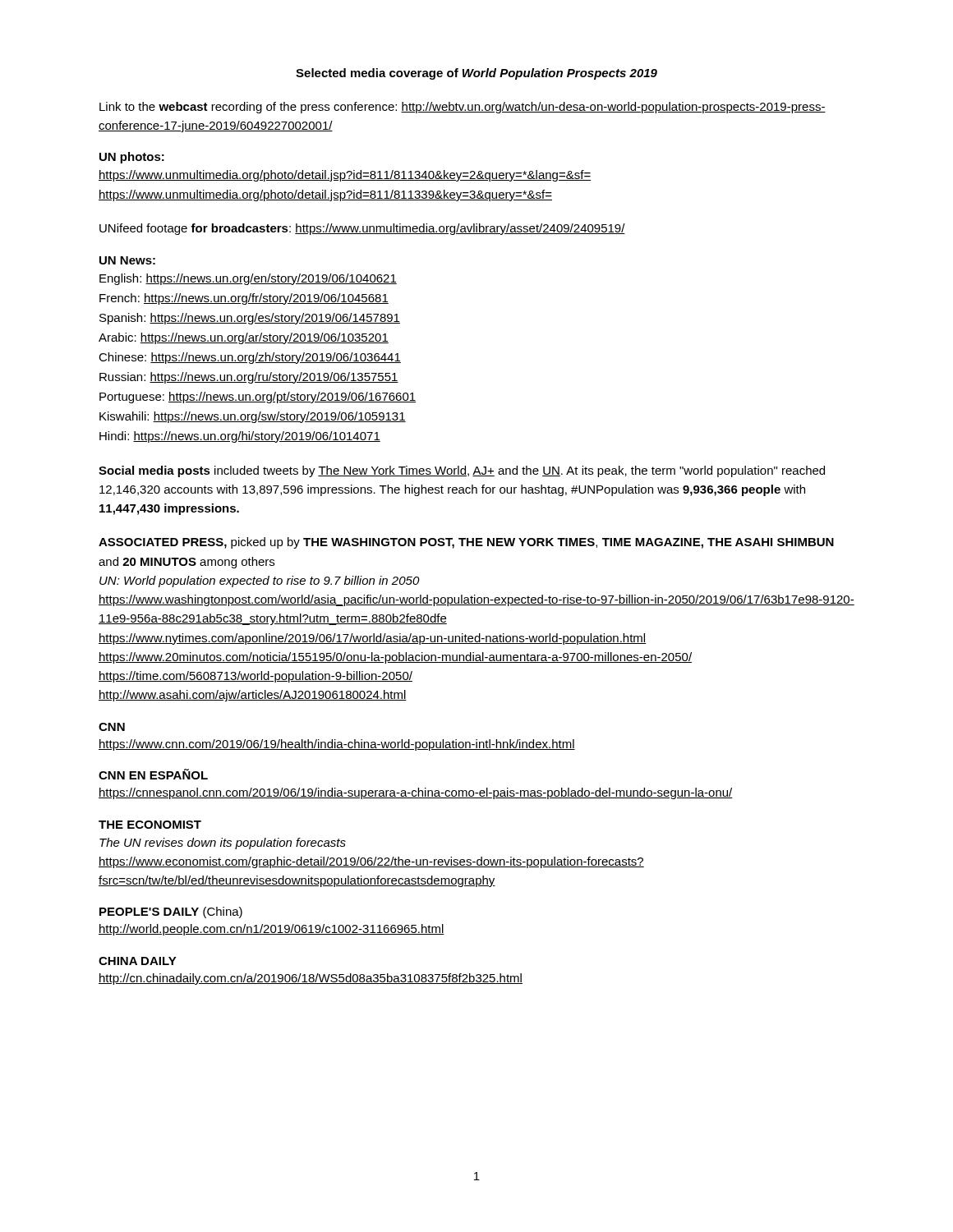Viewport: 953px width, 1232px height.
Task: Select the region starting "UN photos:"
Action: click(x=132, y=156)
